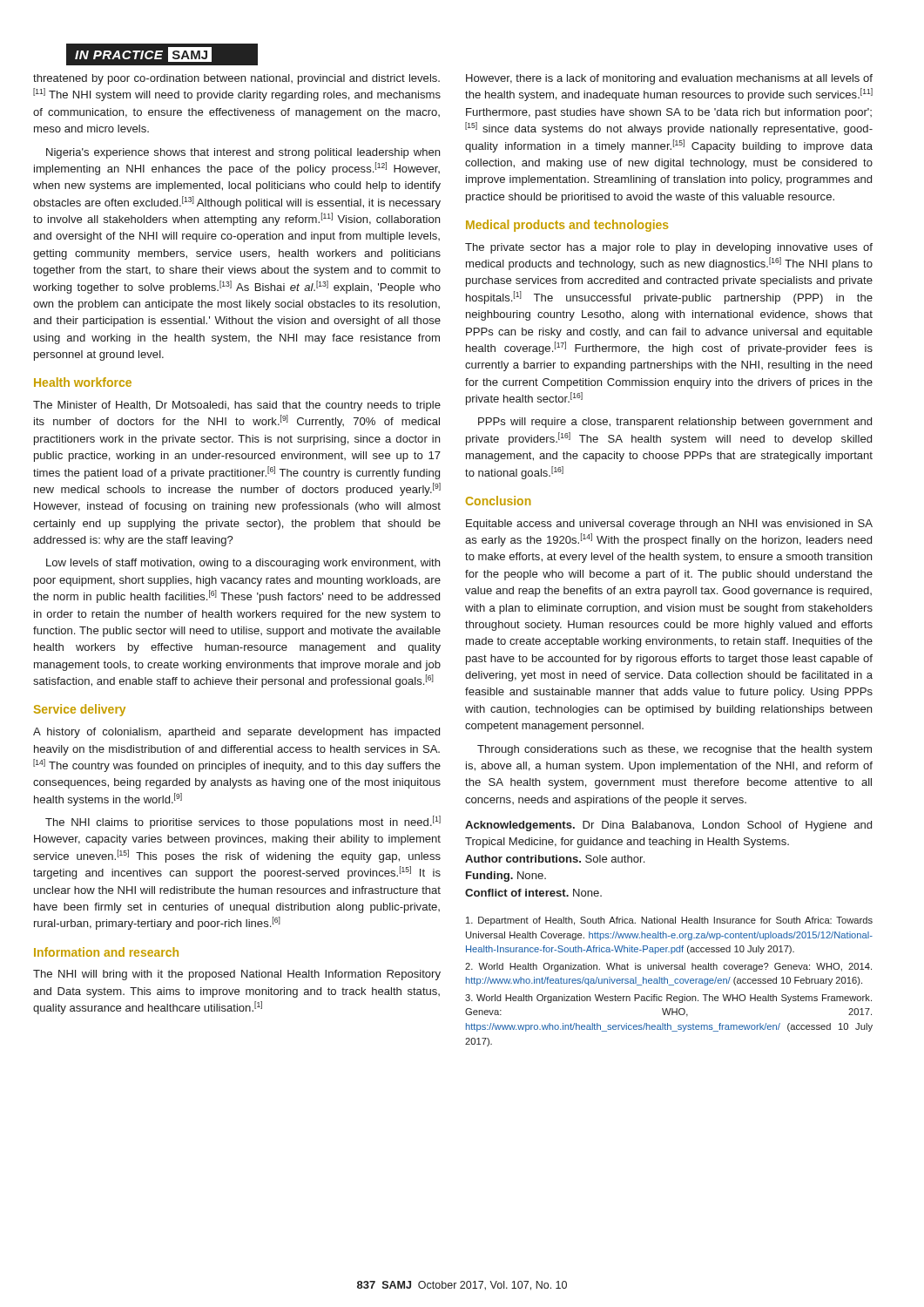Image resolution: width=924 pixels, height=1307 pixels.
Task: Click on the section header containing "Health workforce"
Action: tap(83, 382)
